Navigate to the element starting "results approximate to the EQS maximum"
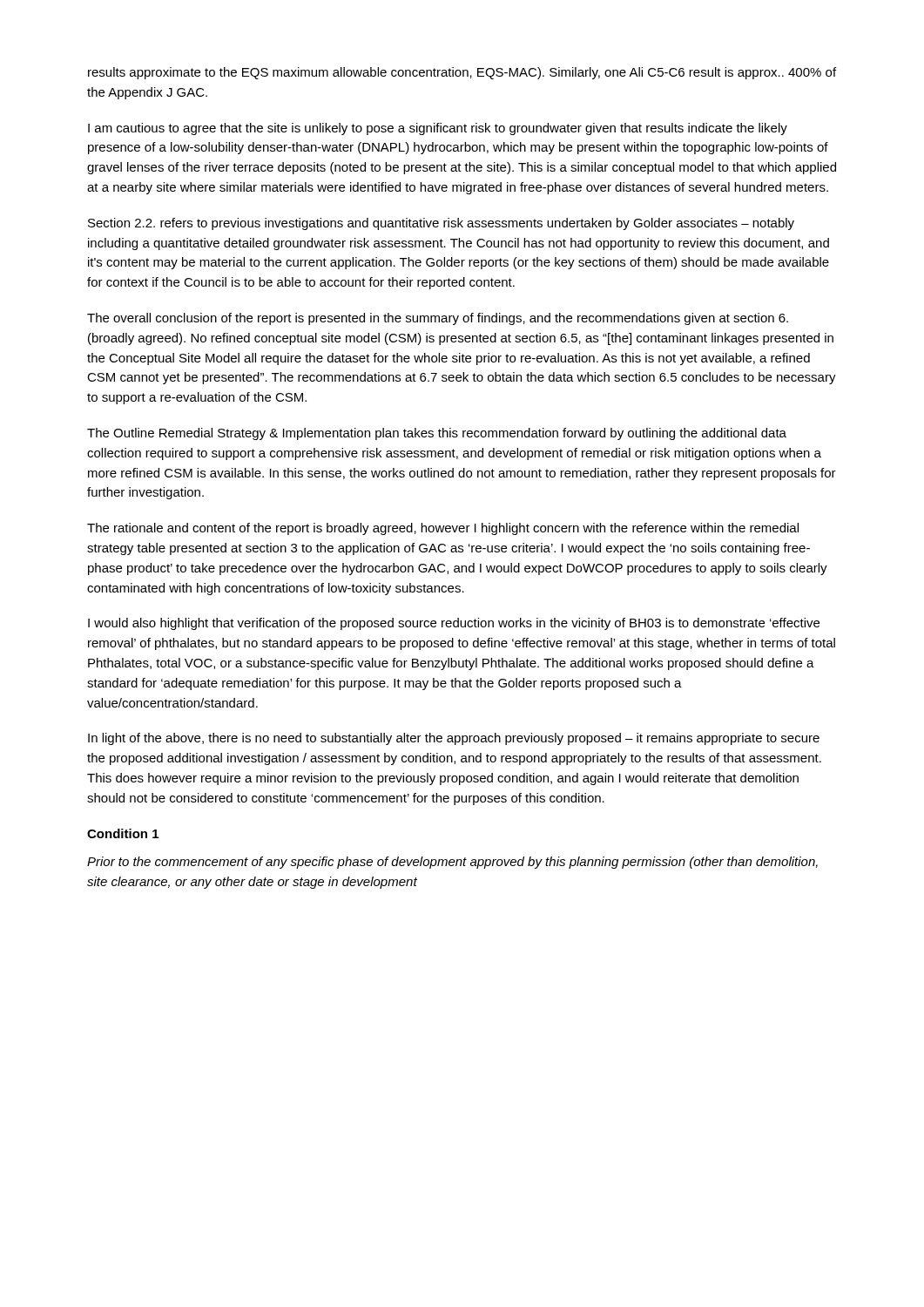Screen dimensions: 1307x924 462,82
